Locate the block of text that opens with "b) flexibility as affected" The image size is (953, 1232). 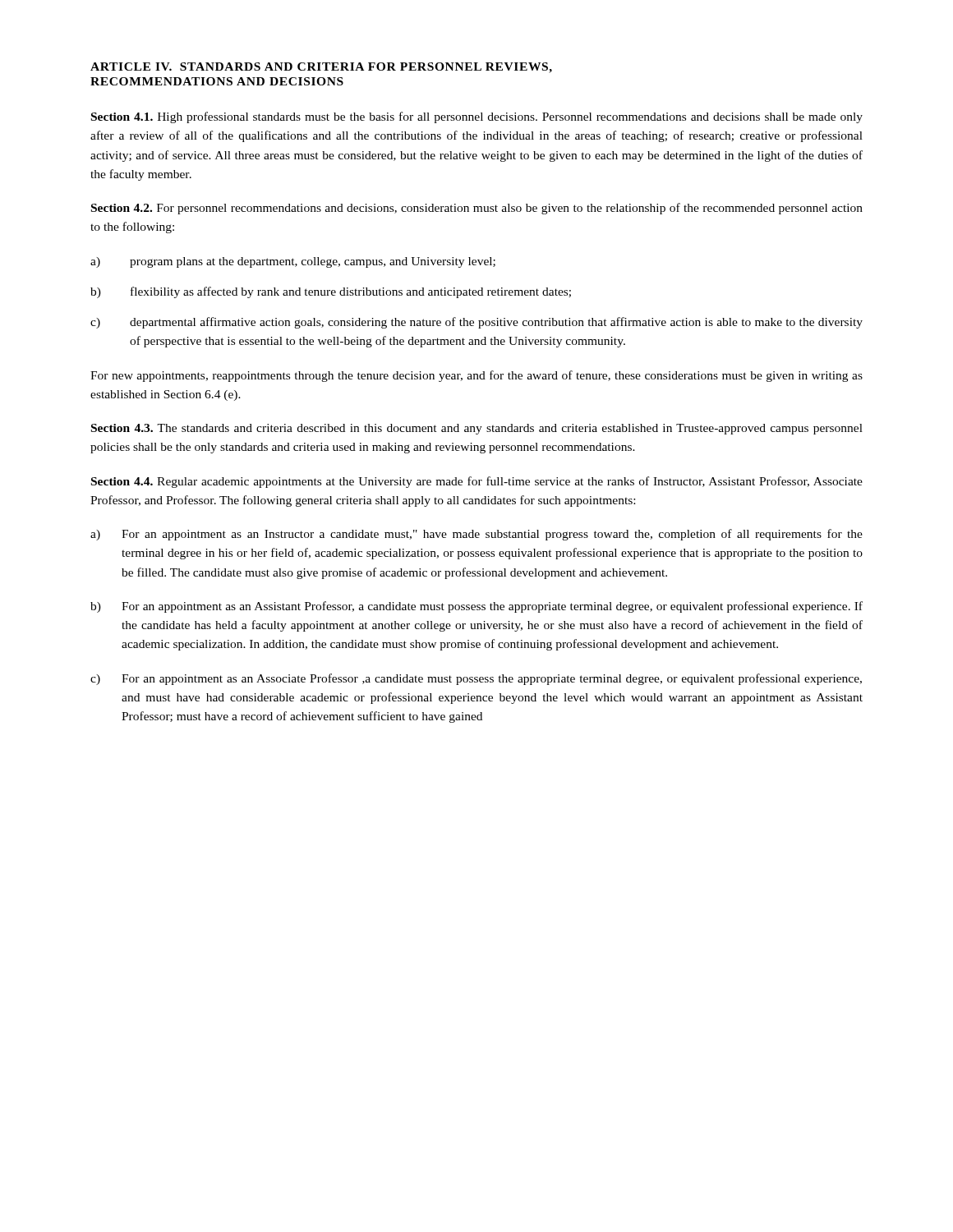click(x=476, y=291)
